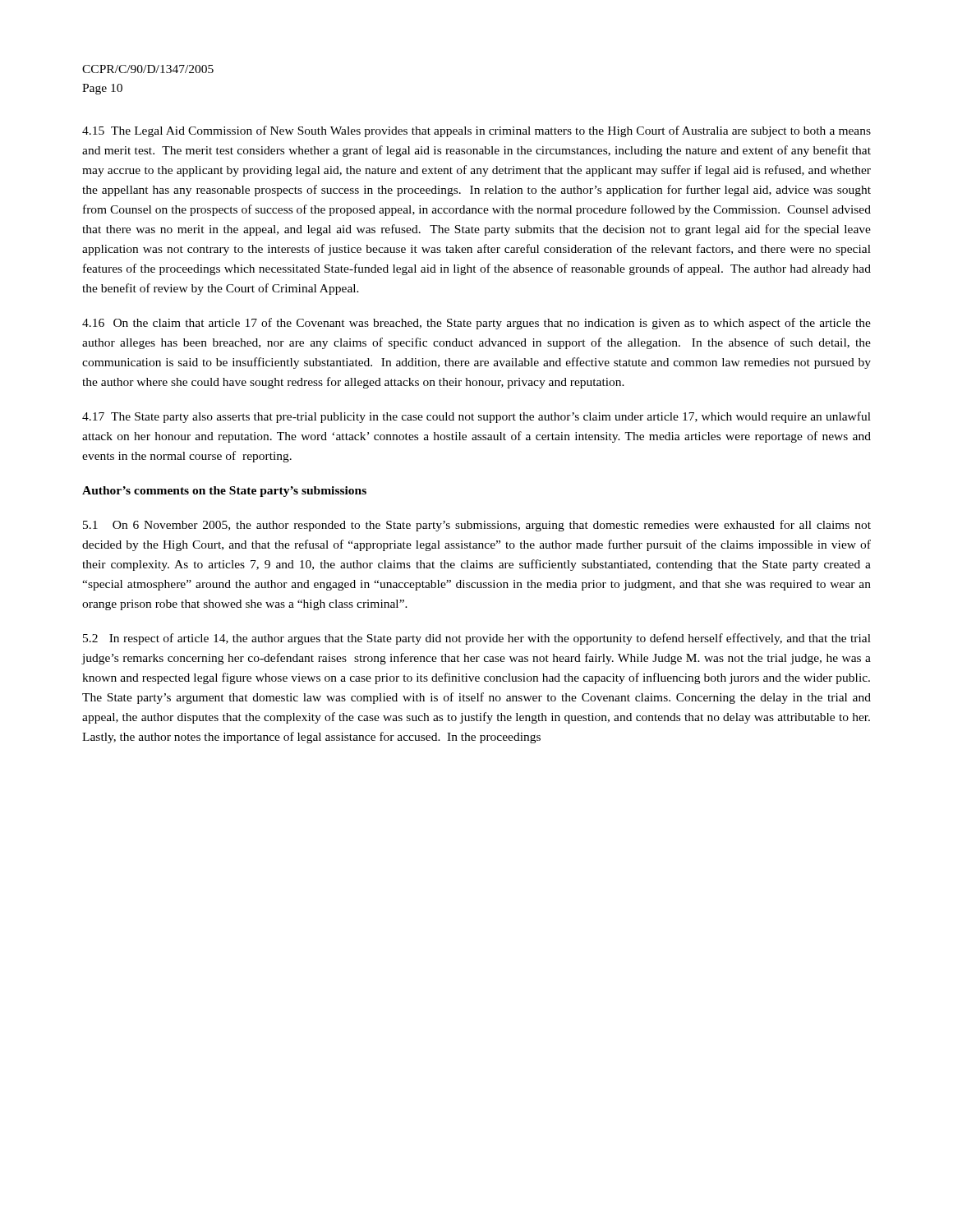Click the passage that begins "16 On the claim that article 17"
Image resolution: width=953 pixels, height=1232 pixels.
(x=476, y=352)
